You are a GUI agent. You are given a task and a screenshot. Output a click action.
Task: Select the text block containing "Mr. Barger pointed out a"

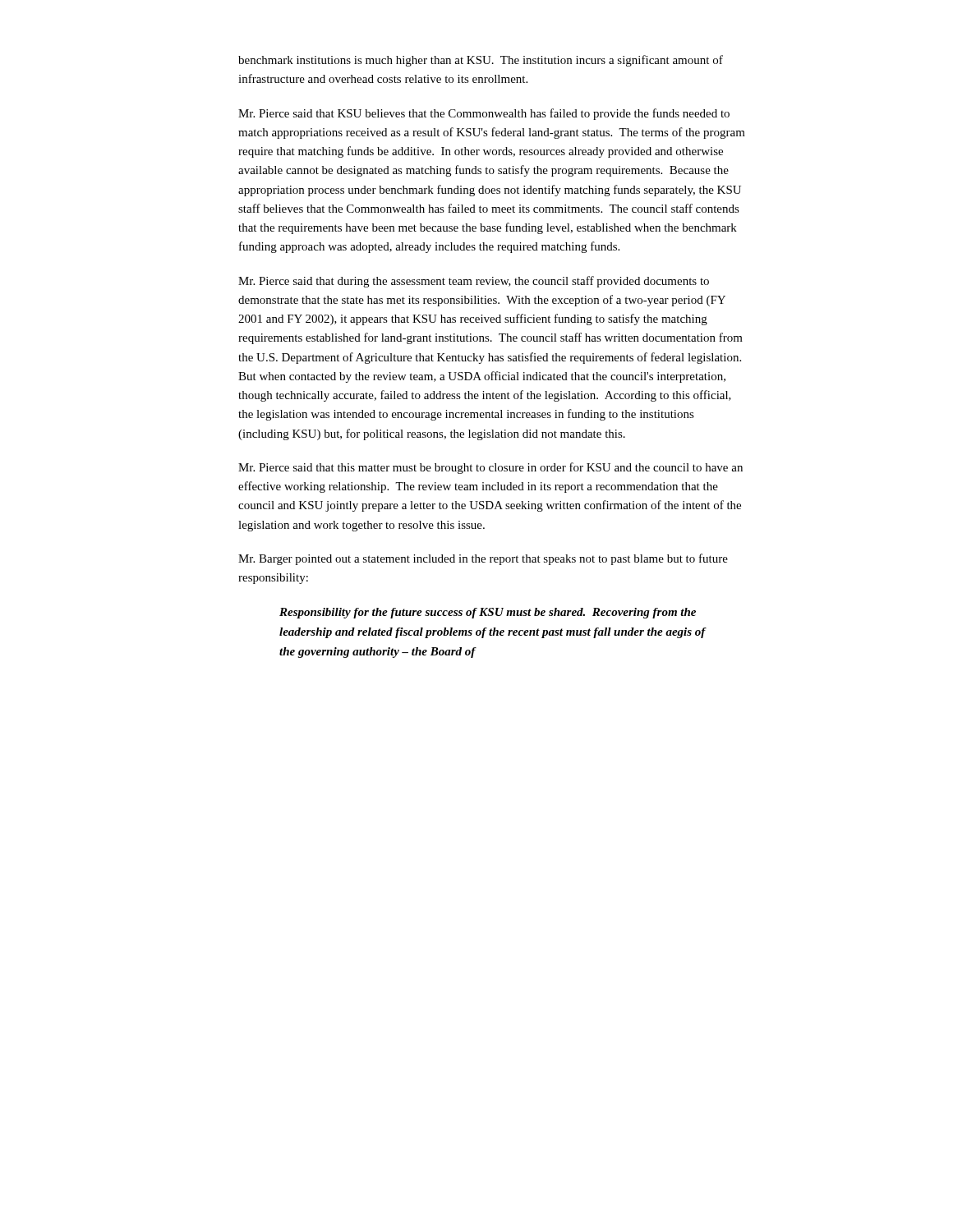483,568
